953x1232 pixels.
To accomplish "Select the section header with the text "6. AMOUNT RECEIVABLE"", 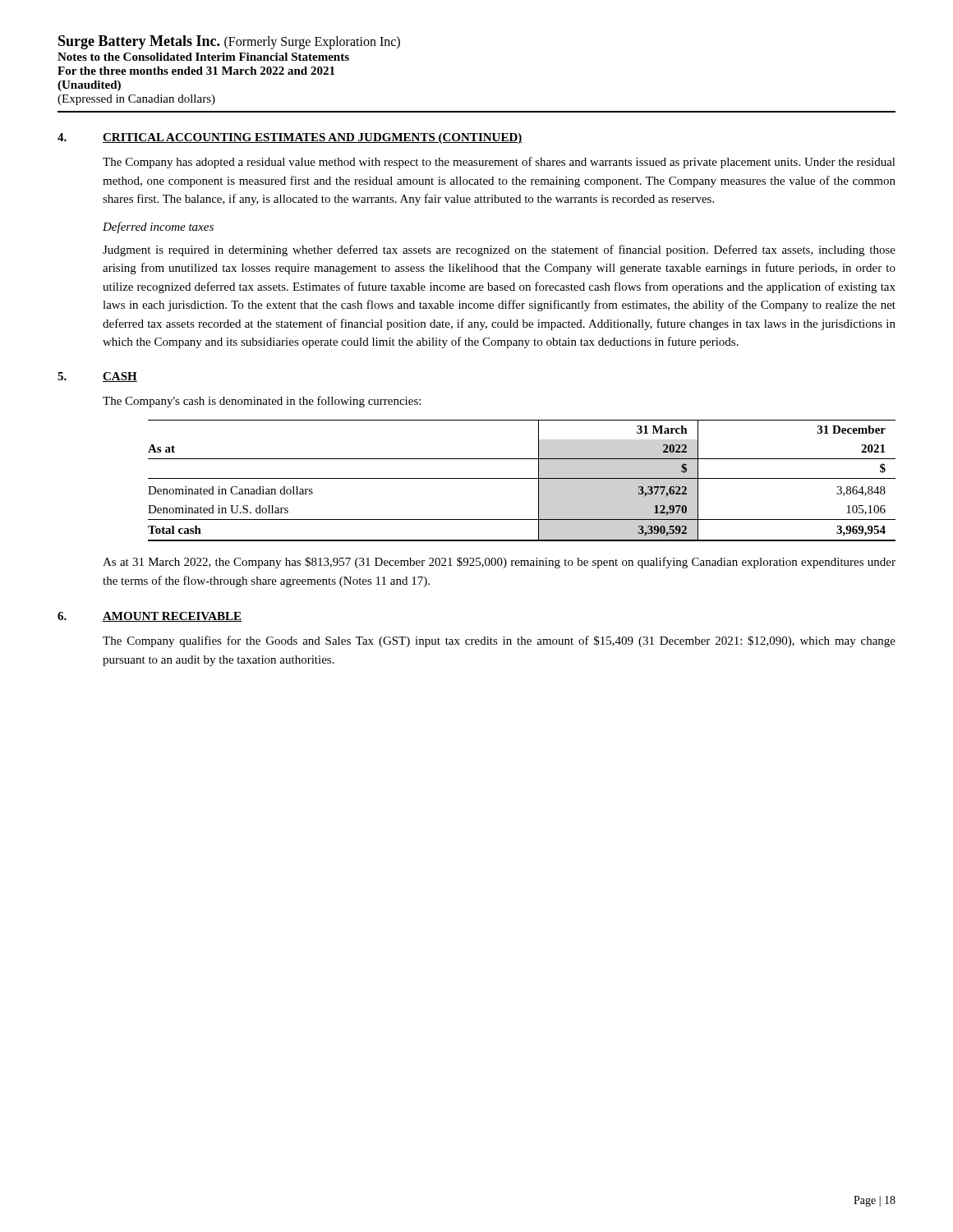I will (150, 616).
